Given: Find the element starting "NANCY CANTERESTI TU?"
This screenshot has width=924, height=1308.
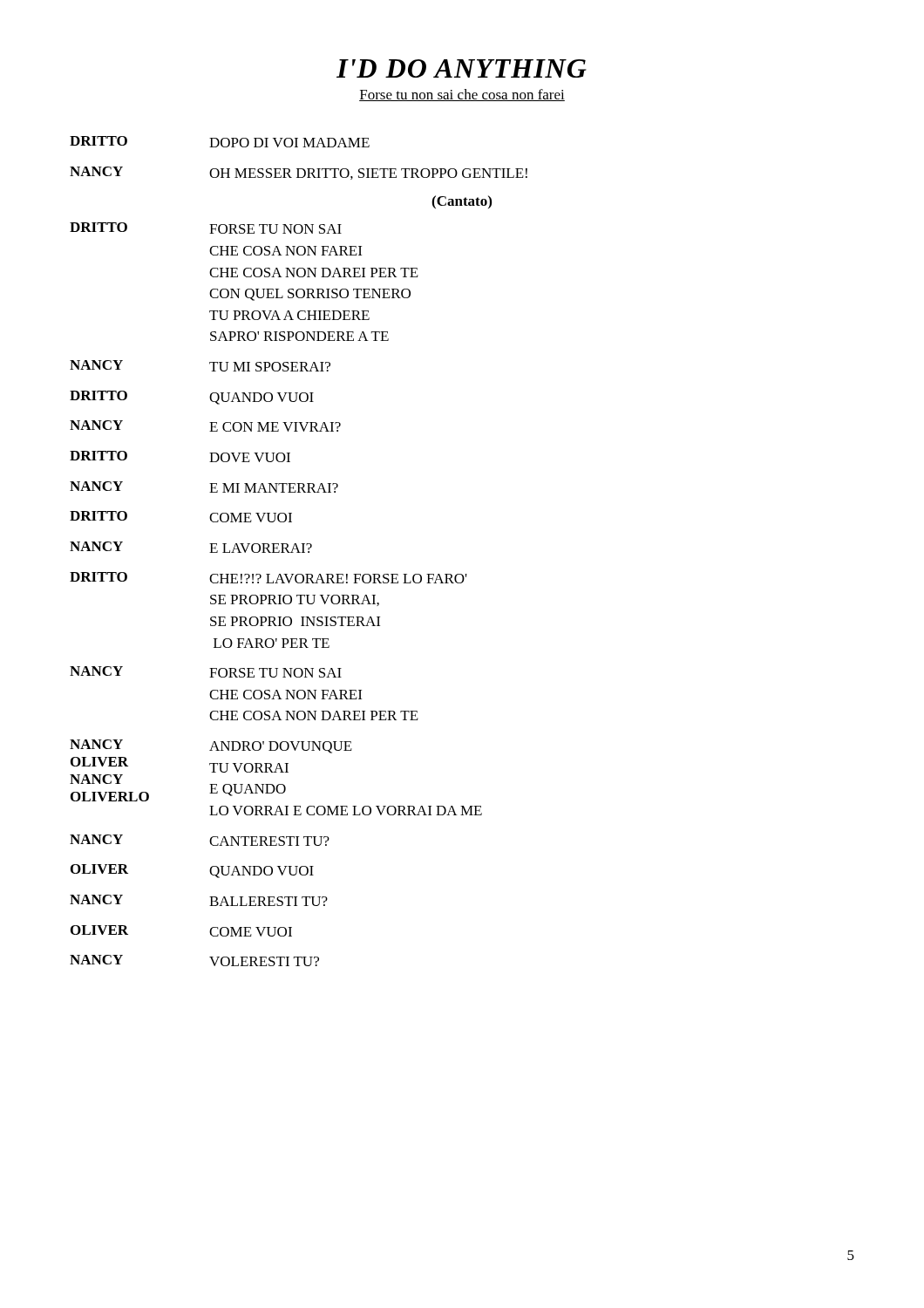Looking at the screenshot, I should click(x=89, y=841).
